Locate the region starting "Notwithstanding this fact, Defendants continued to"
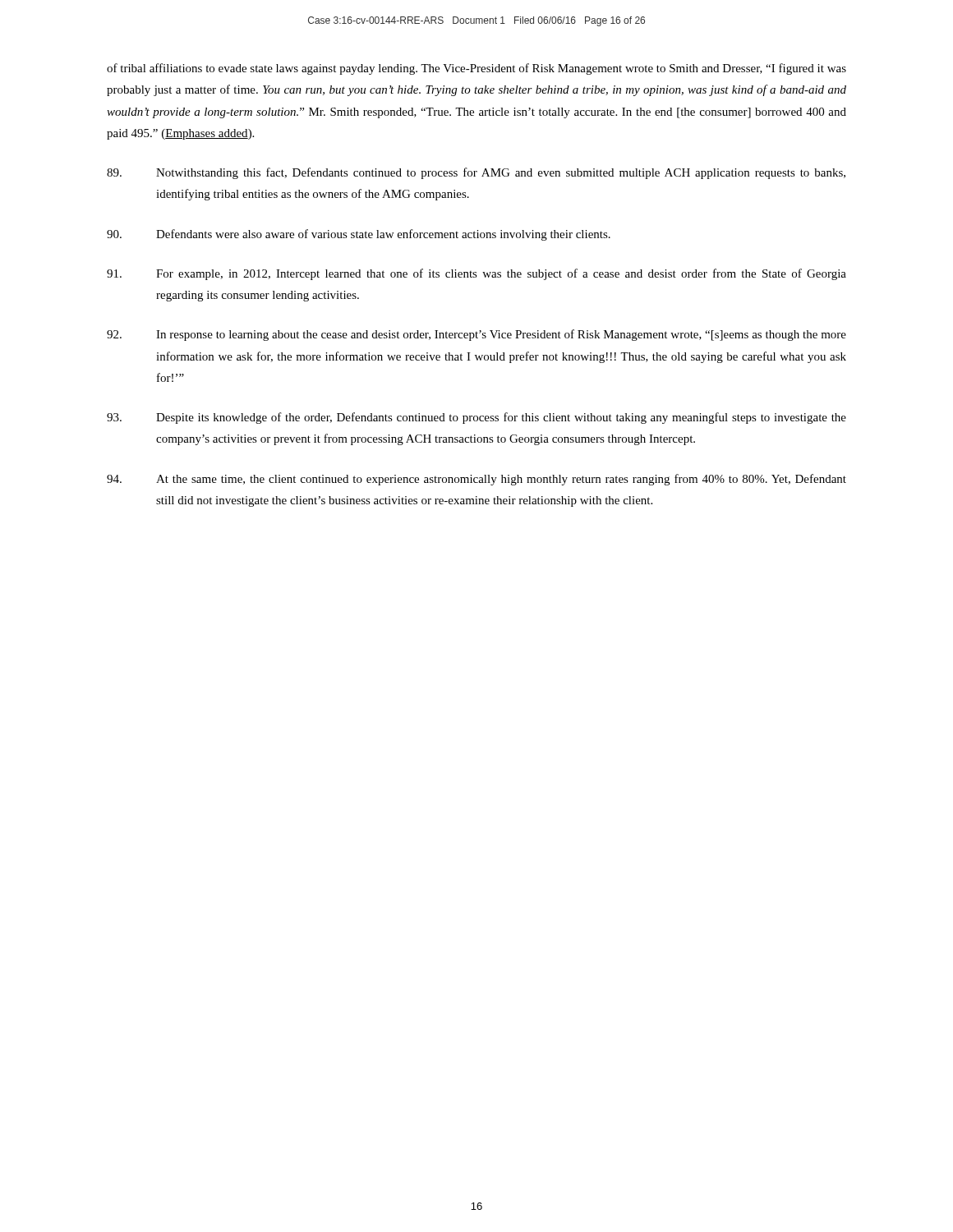The height and width of the screenshot is (1232, 953). click(476, 183)
